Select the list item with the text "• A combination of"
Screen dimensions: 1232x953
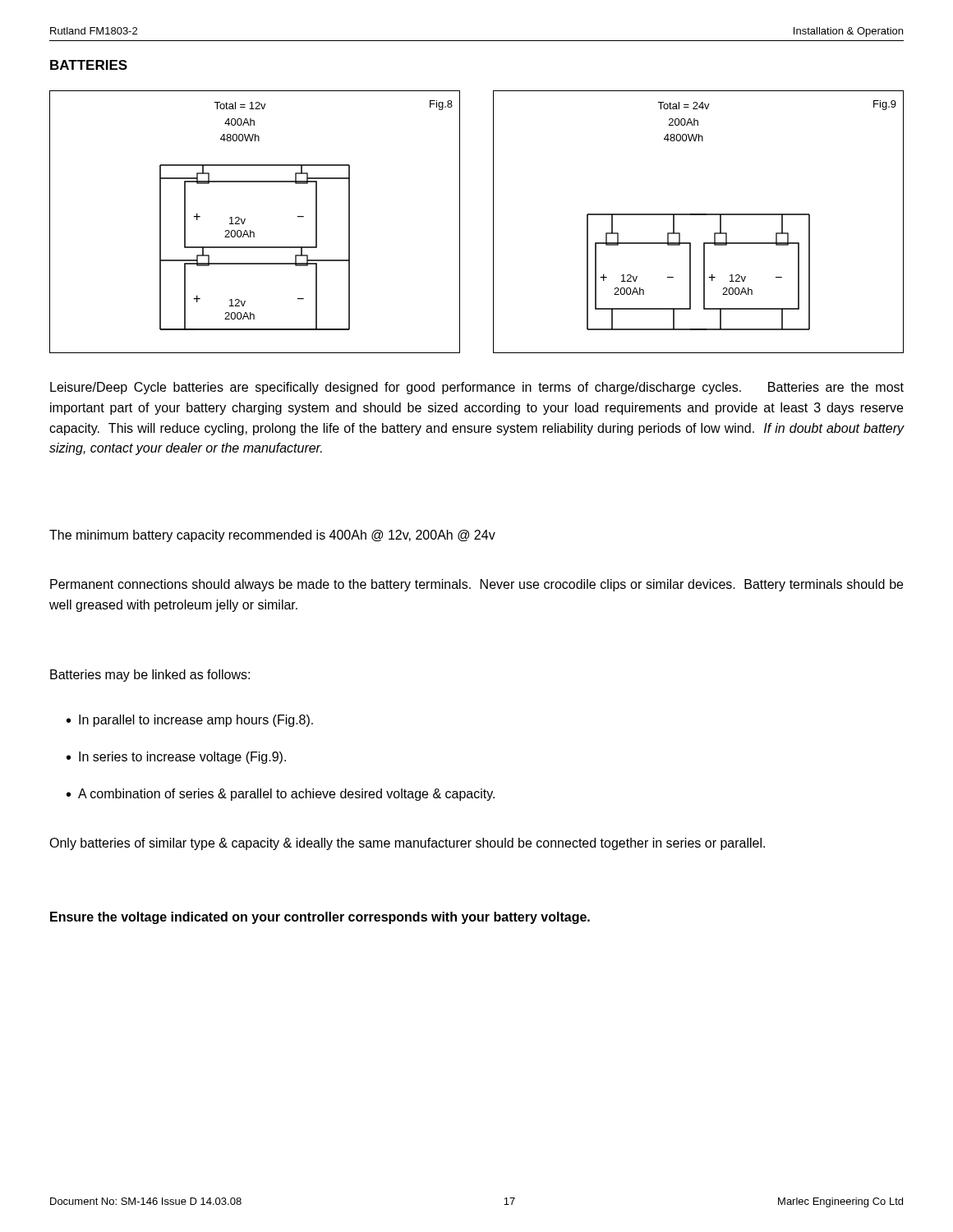pos(281,795)
